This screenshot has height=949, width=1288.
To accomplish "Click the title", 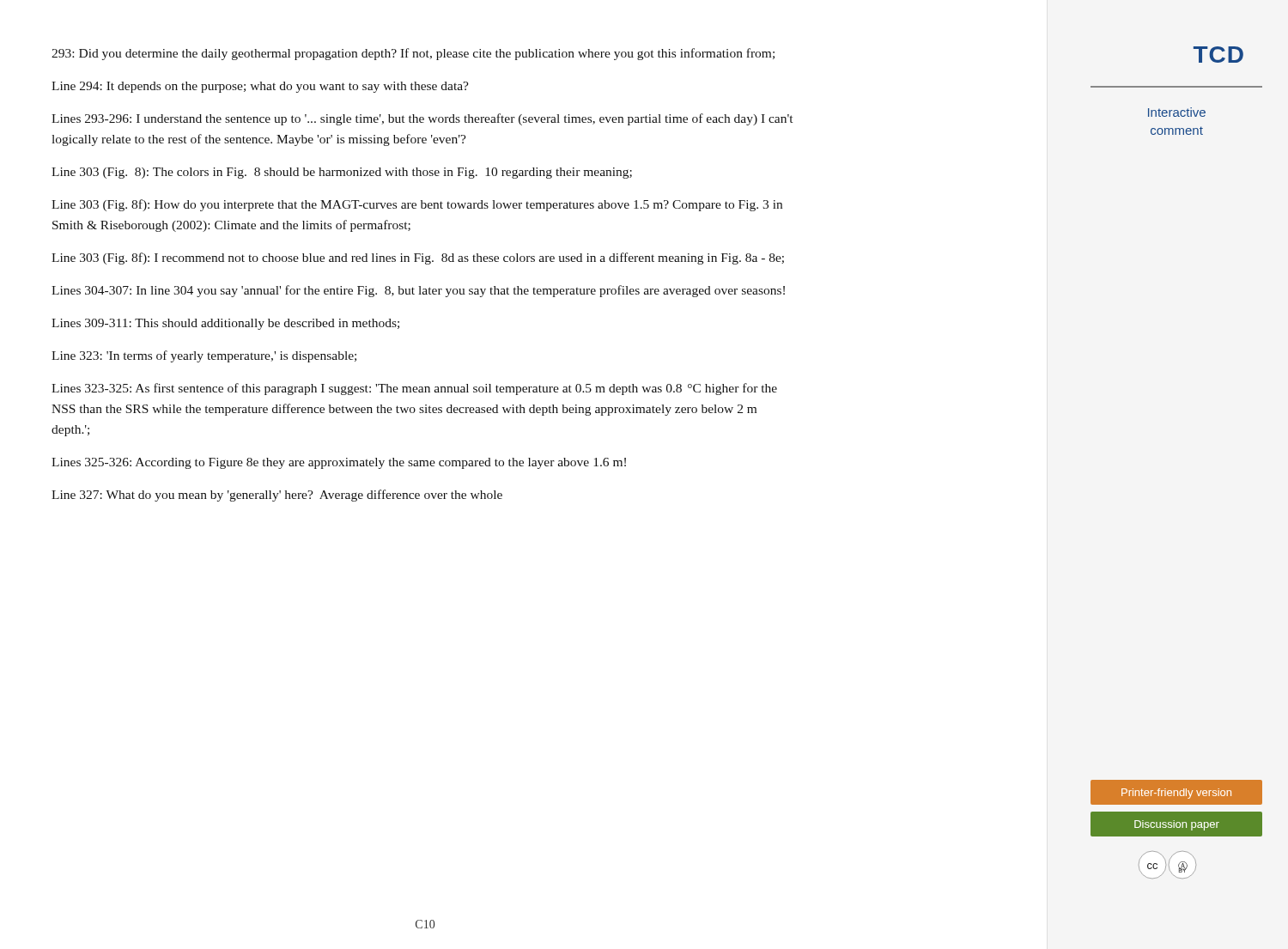I will [1219, 55].
